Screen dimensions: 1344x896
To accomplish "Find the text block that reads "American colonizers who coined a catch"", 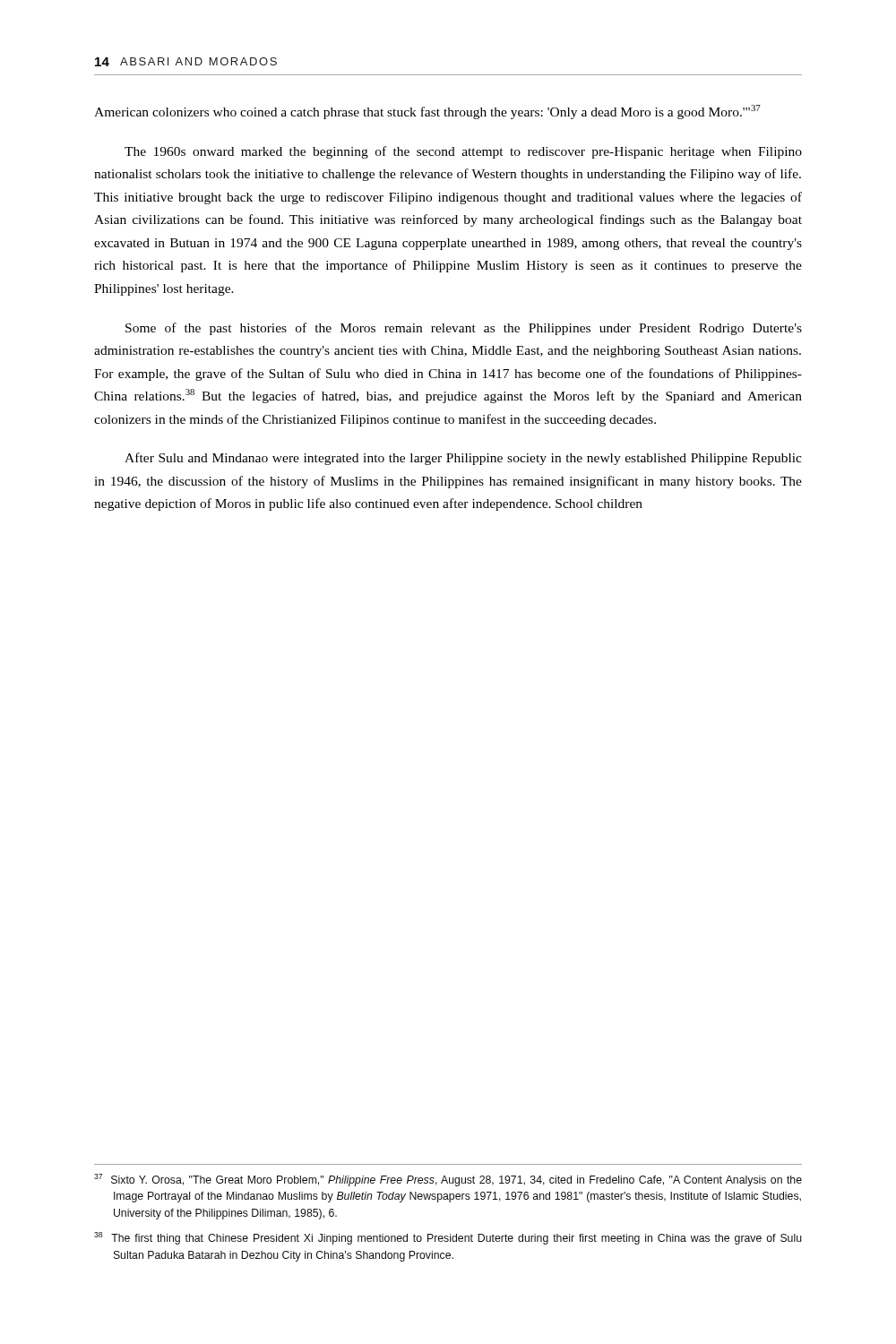I will pyautogui.click(x=427, y=111).
